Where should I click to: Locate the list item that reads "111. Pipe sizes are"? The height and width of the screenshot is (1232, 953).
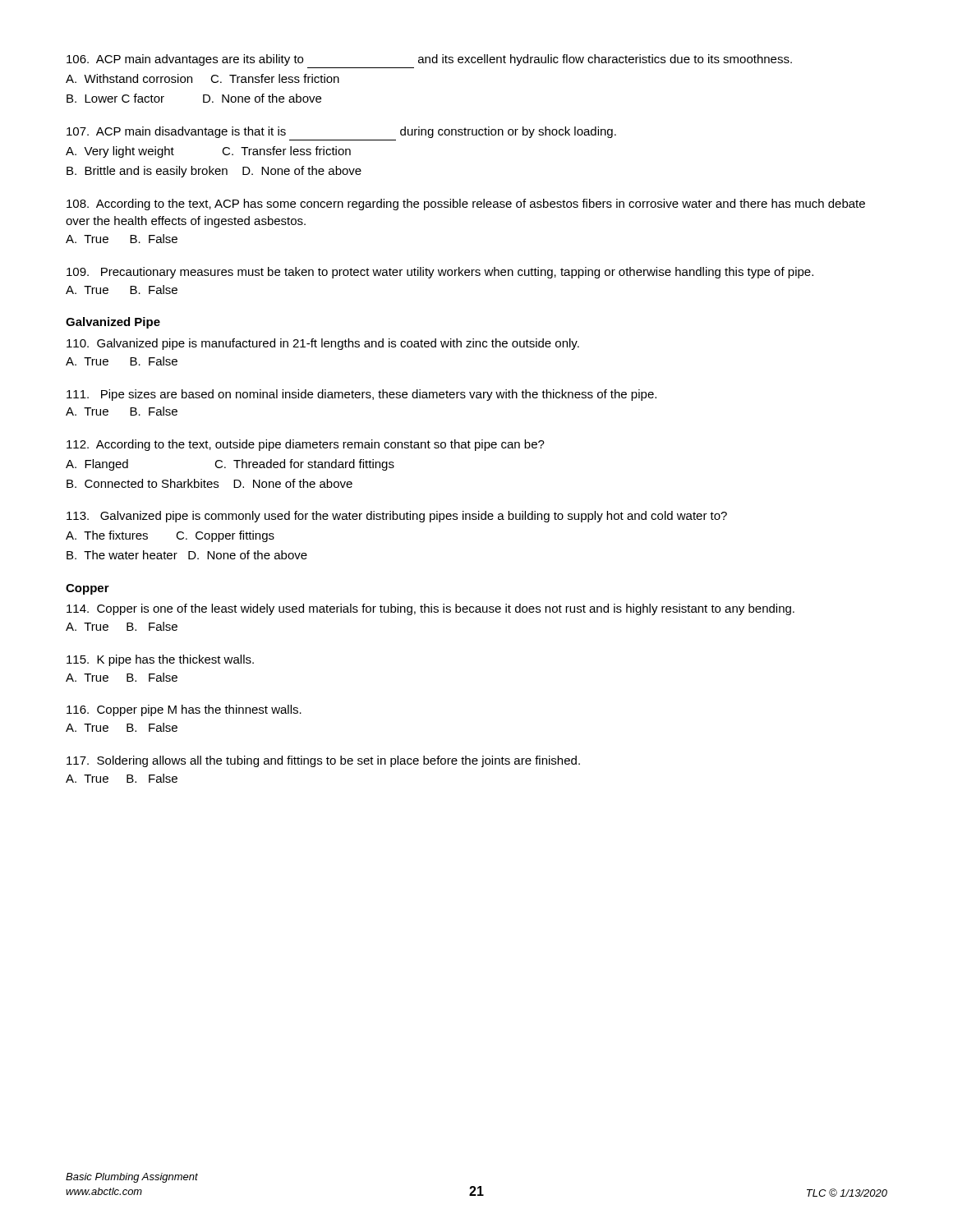point(476,403)
